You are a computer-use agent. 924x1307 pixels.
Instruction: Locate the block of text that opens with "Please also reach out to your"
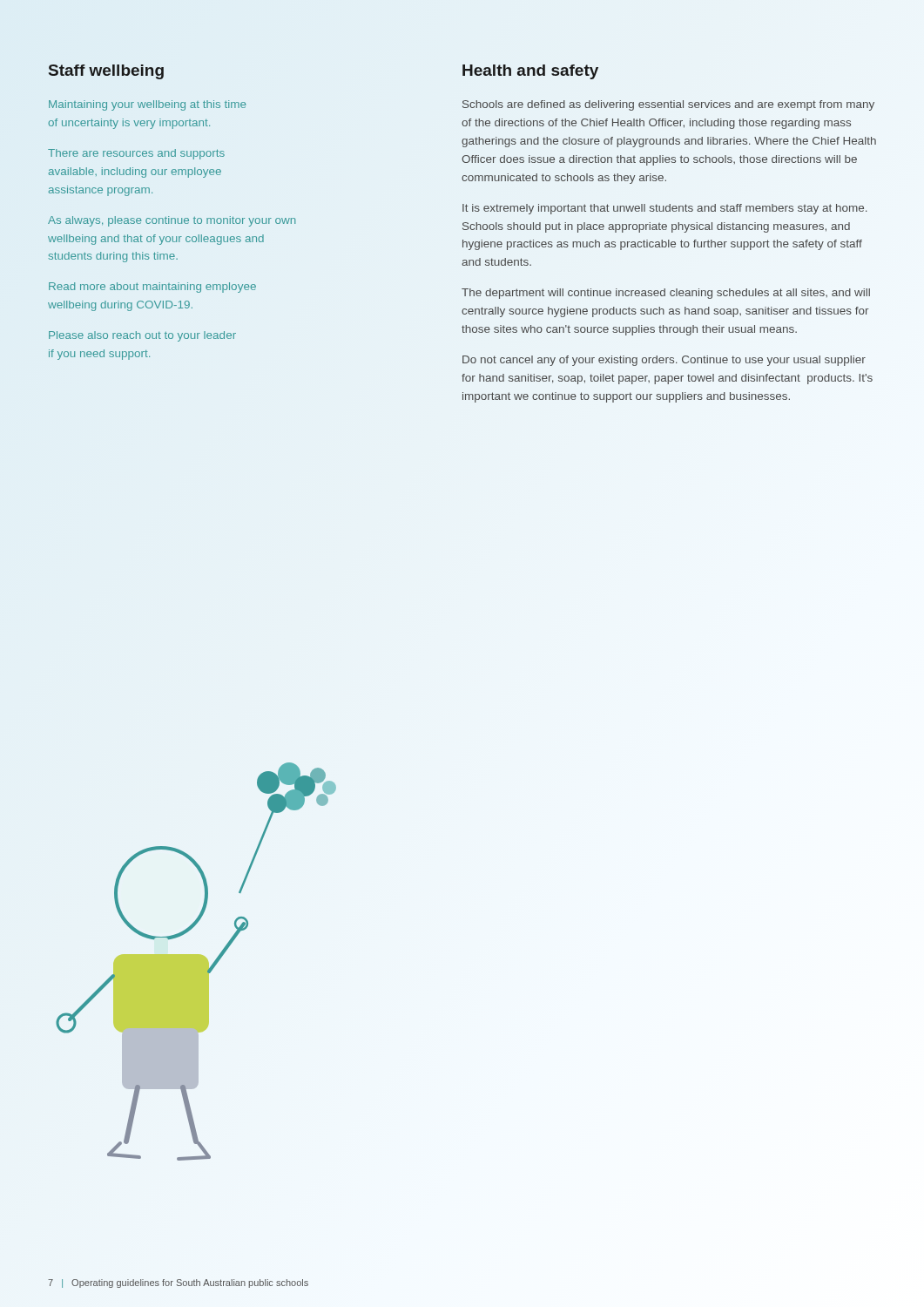[x=142, y=344]
